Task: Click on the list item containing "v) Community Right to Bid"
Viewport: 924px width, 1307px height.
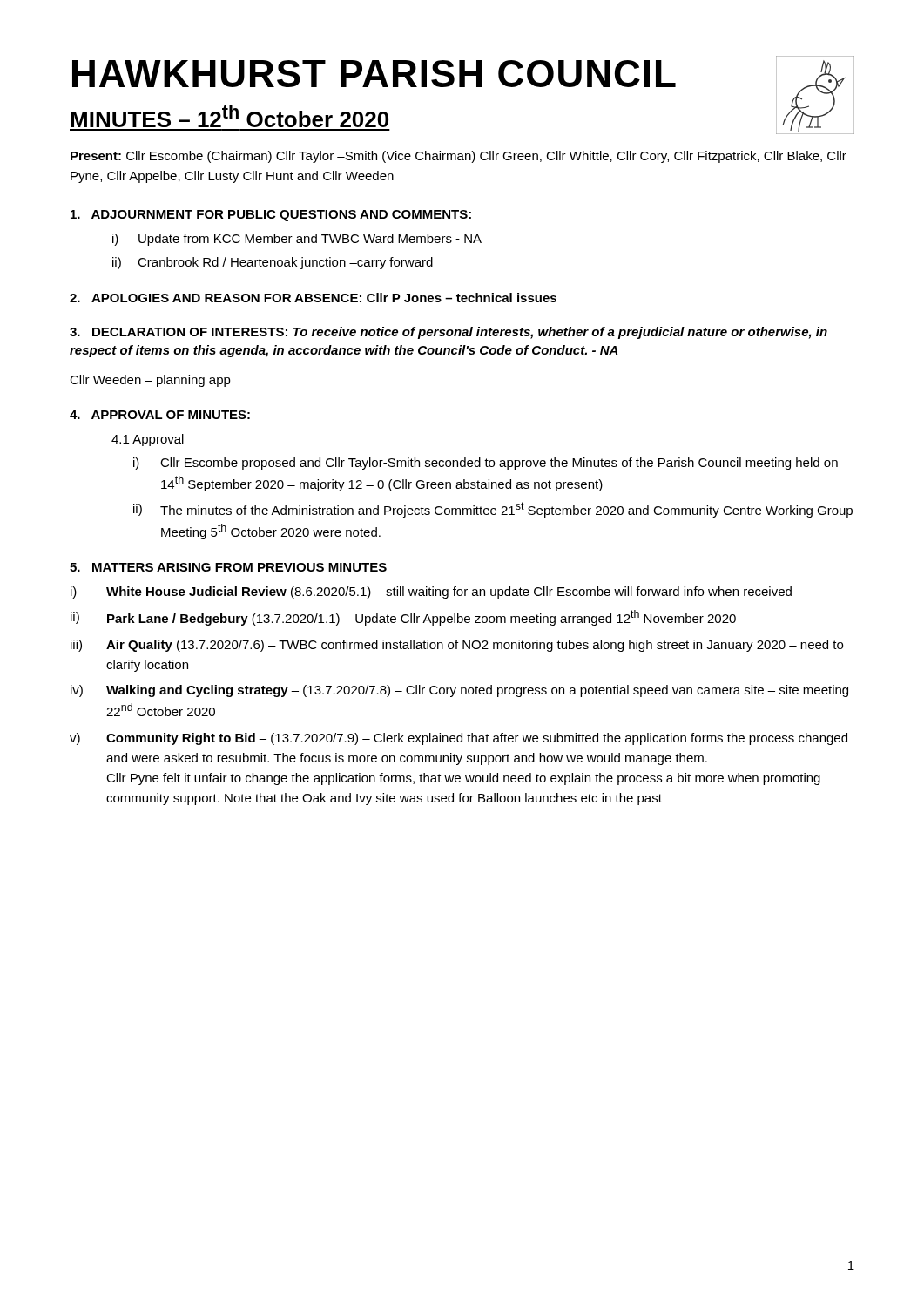Action: tap(462, 768)
